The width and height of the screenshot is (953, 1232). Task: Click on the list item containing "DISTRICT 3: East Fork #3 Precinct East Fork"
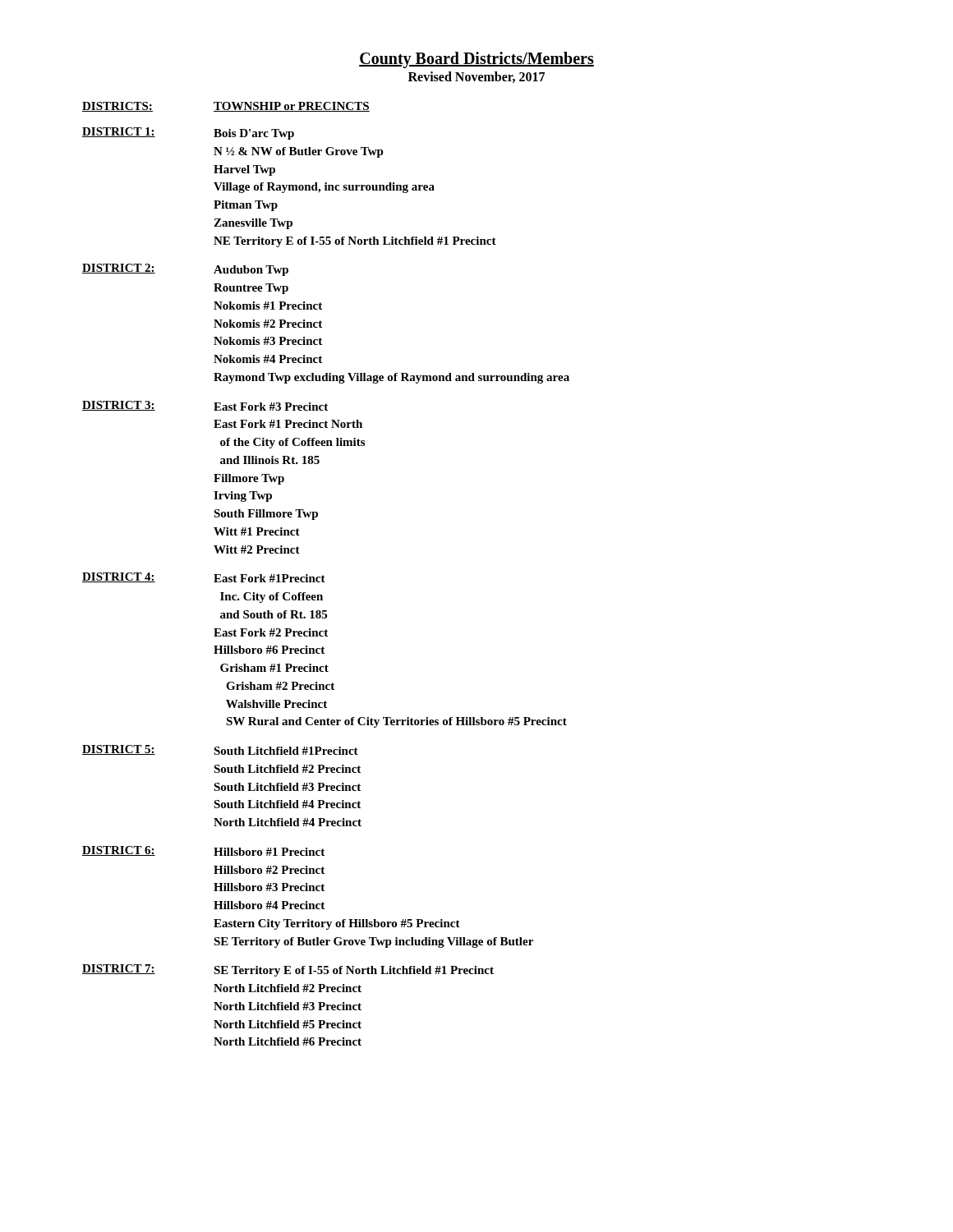(223, 477)
